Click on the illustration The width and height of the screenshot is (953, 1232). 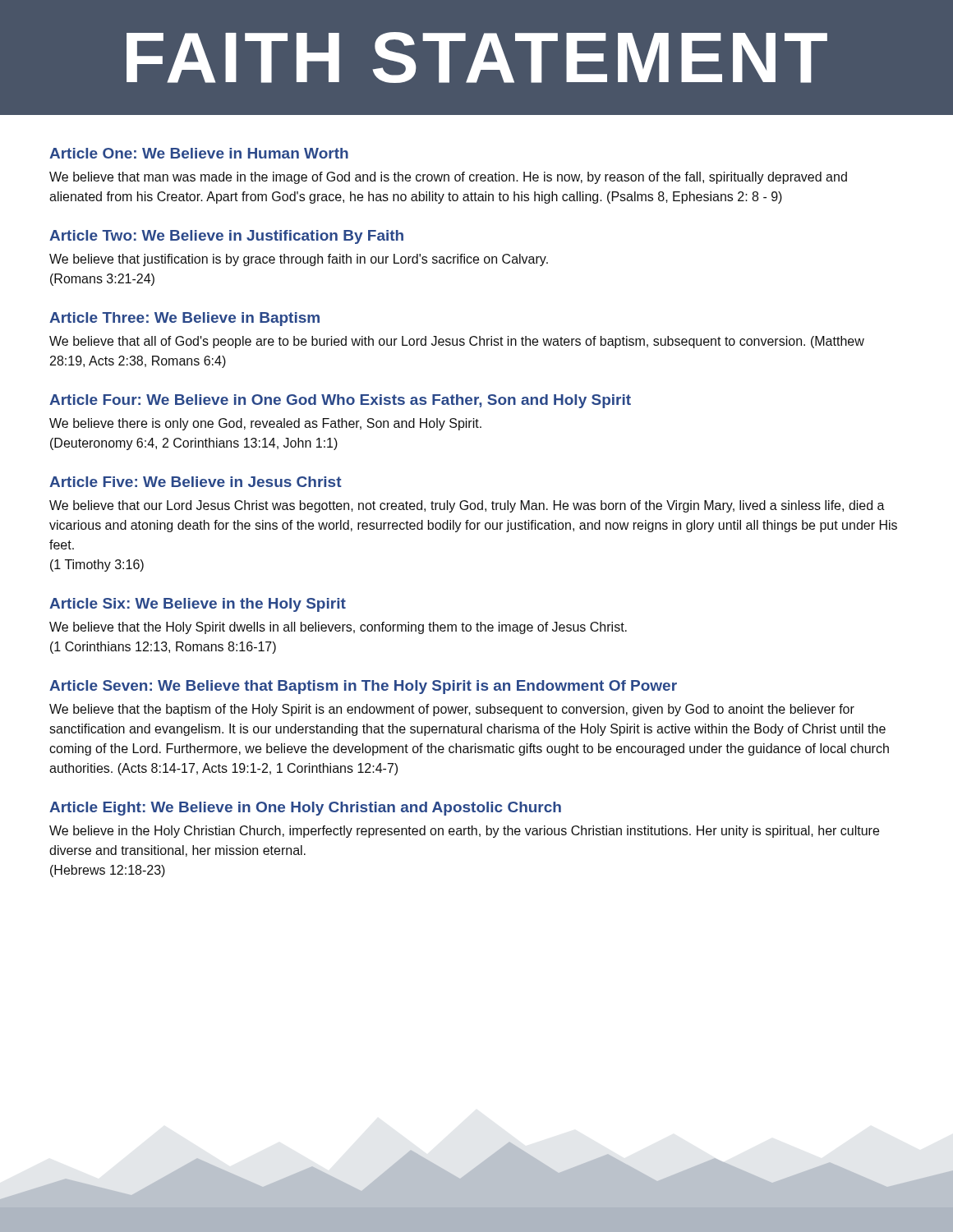pyautogui.click(x=476, y=1142)
